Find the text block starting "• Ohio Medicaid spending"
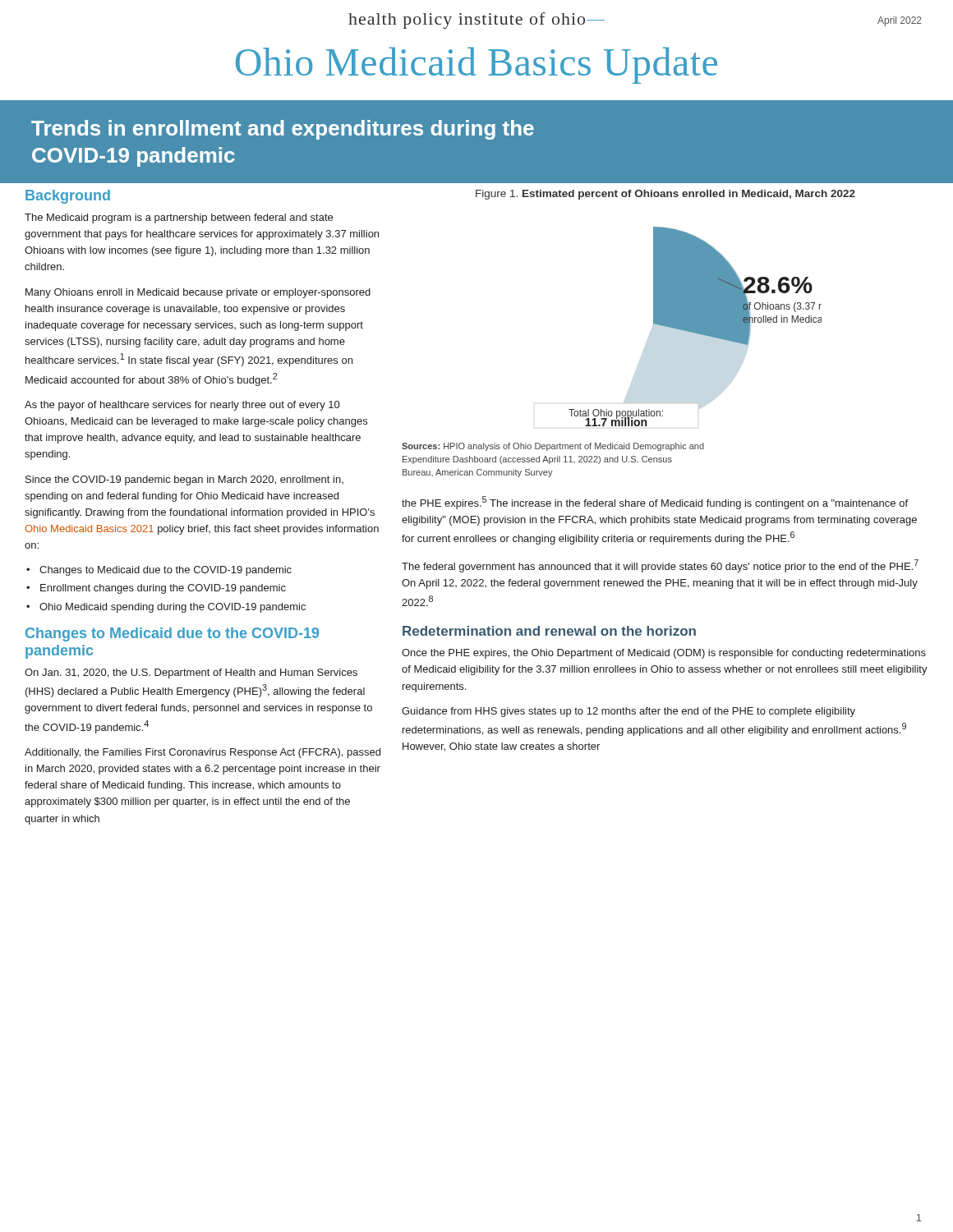This screenshot has width=953, height=1232. [166, 607]
